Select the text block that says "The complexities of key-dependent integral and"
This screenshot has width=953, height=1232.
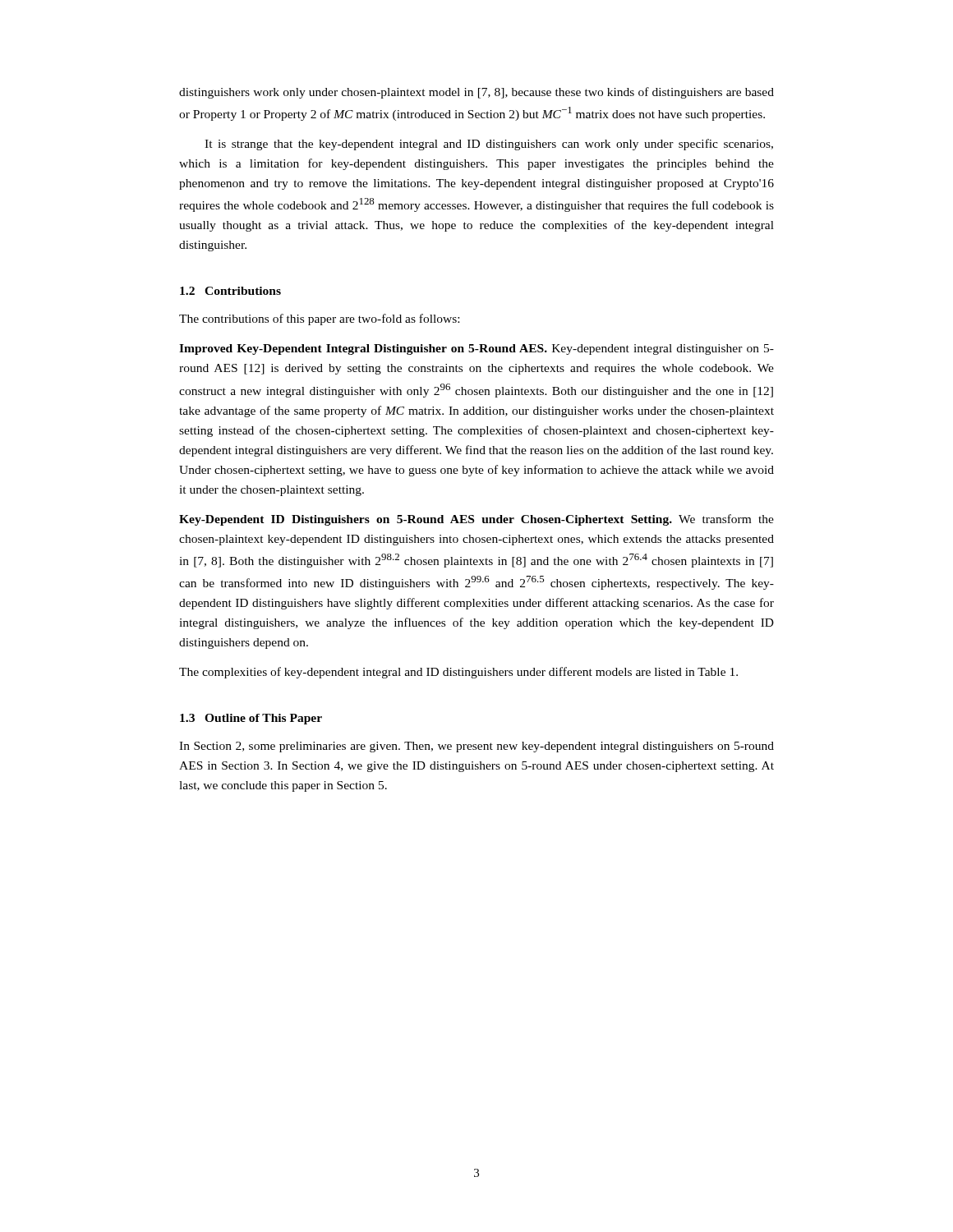coord(476,672)
